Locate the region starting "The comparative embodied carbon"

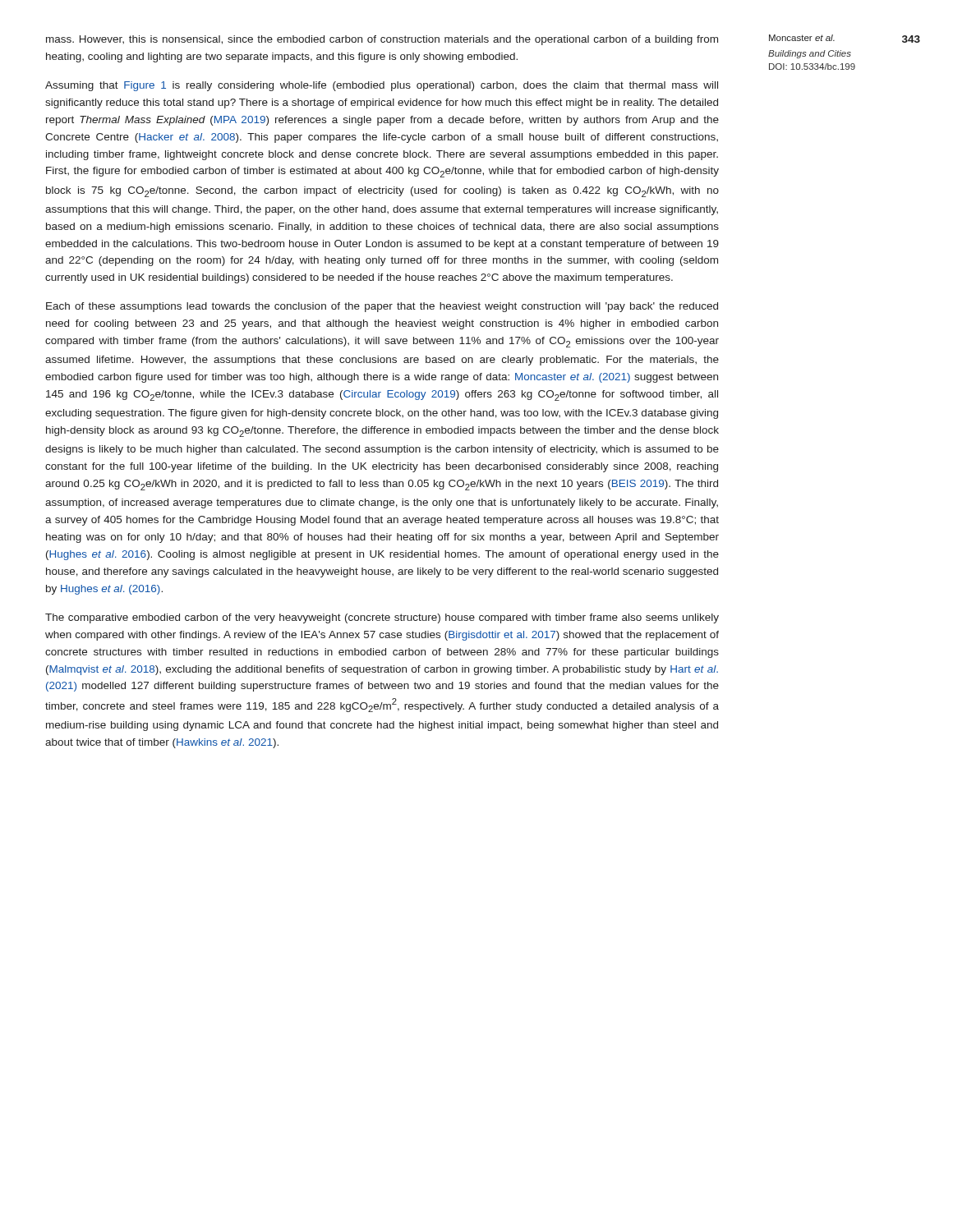[382, 680]
